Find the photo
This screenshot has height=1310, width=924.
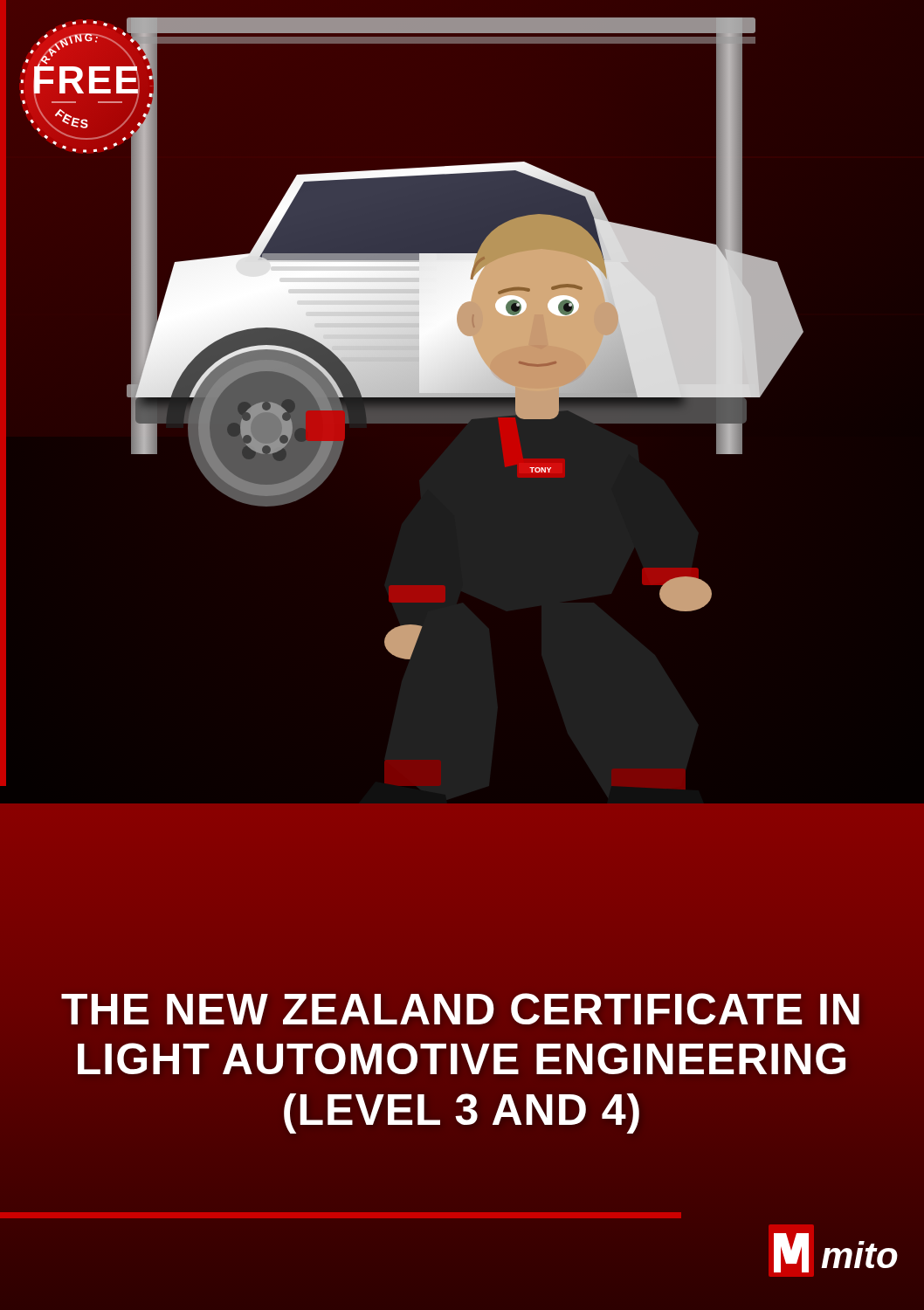(x=462, y=480)
